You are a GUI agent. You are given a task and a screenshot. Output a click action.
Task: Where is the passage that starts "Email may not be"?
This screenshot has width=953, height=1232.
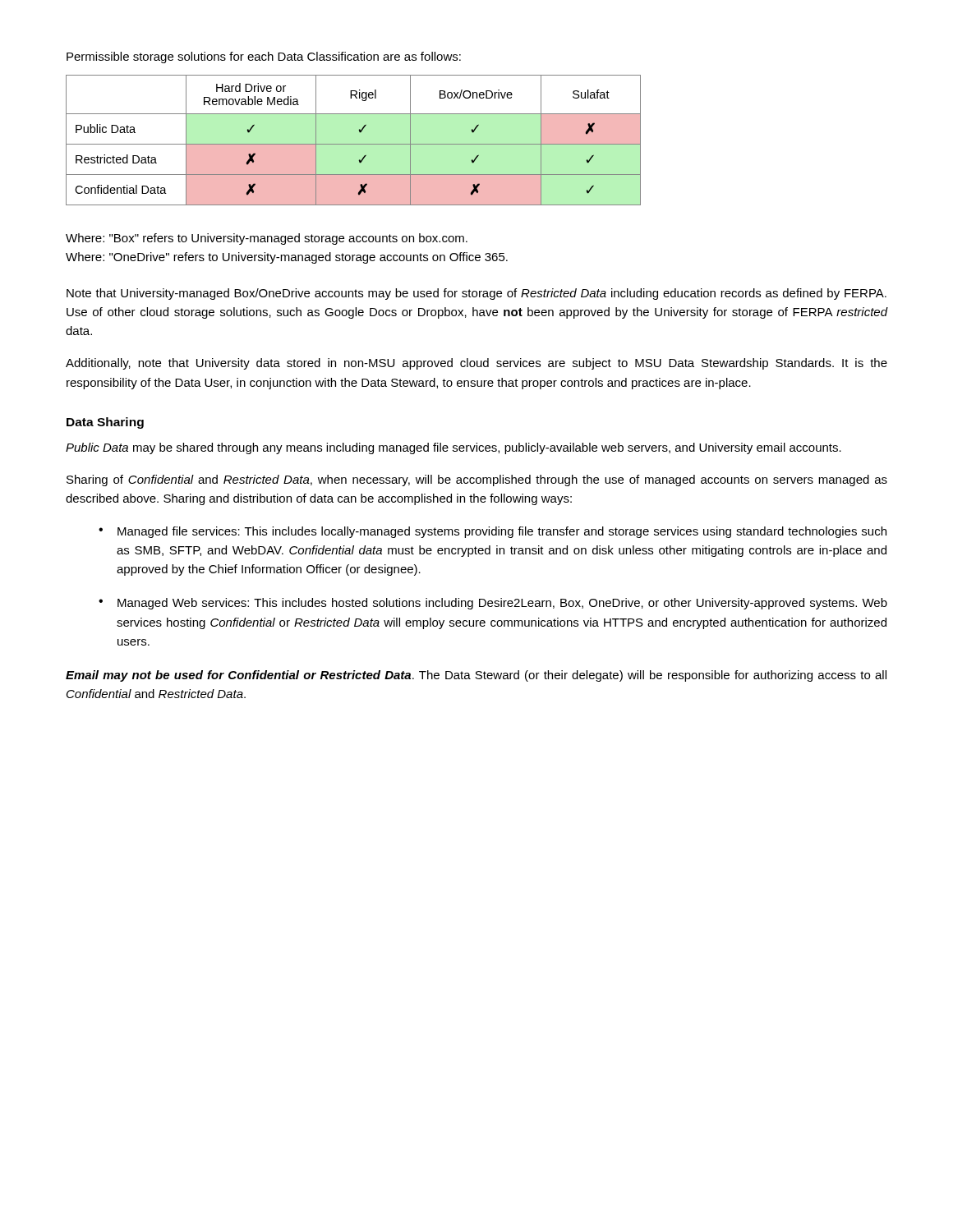(x=476, y=684)
